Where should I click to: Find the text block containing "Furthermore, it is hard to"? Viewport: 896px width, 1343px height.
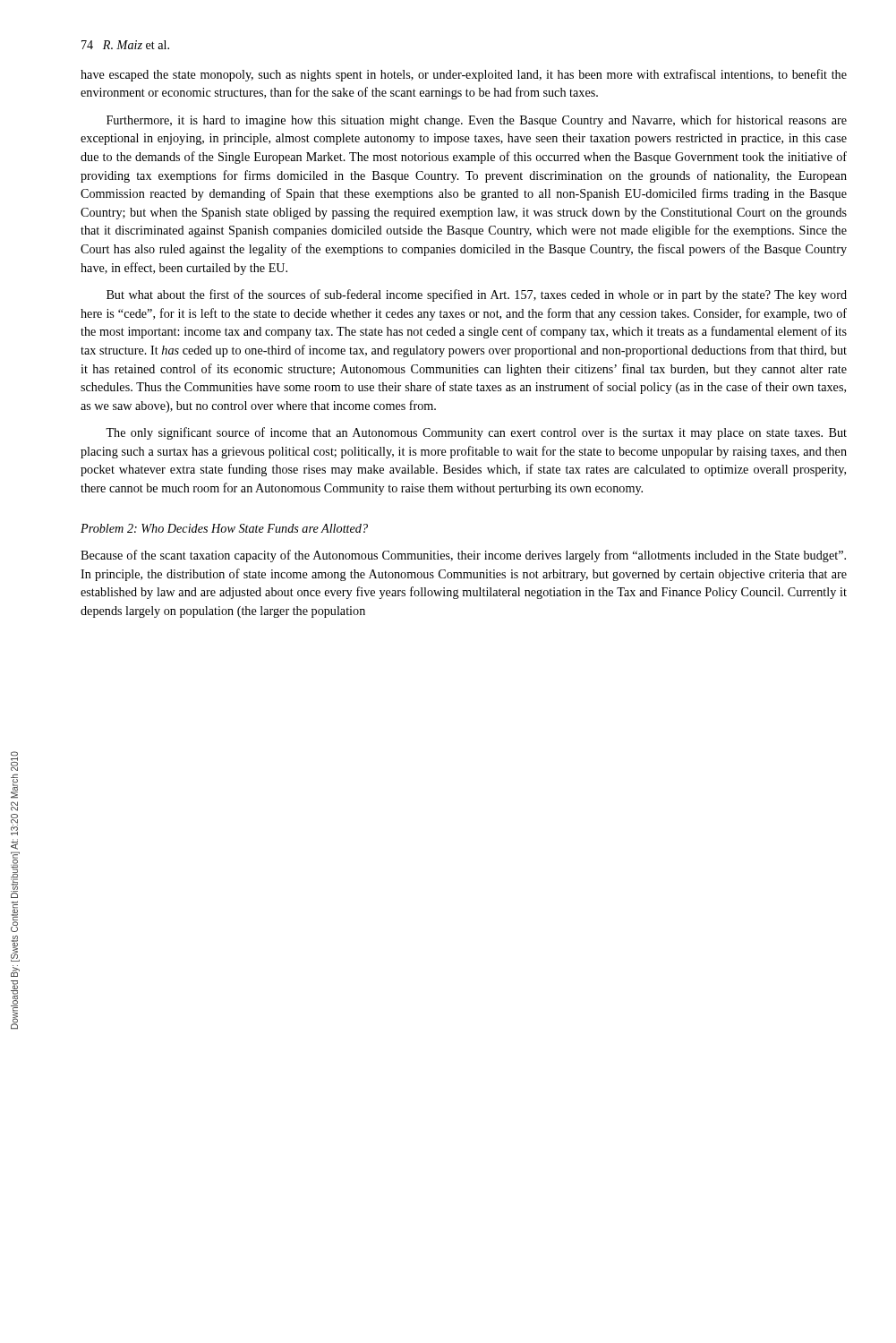click(464, 194)
